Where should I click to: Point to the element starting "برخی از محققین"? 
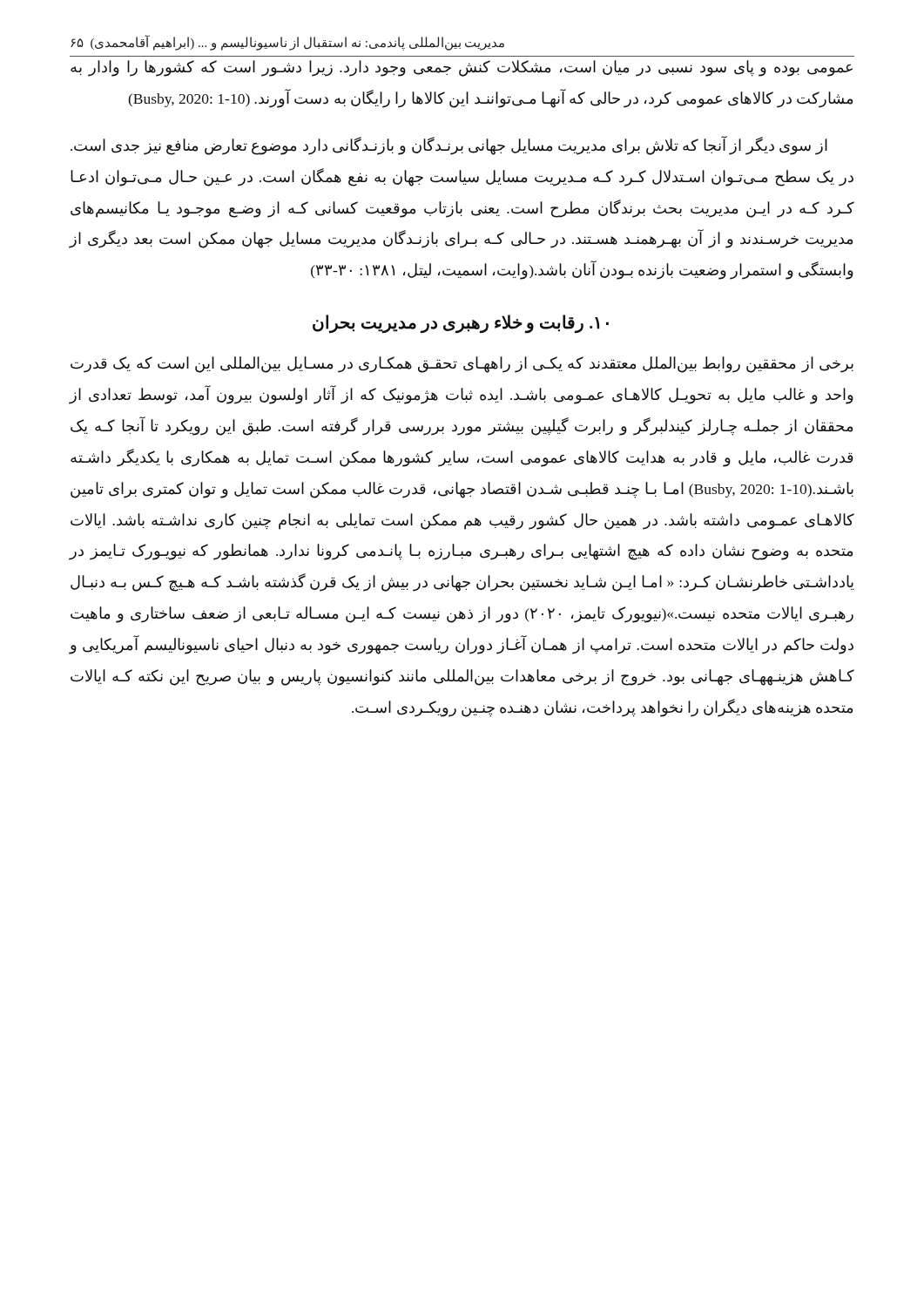[462, 535]
